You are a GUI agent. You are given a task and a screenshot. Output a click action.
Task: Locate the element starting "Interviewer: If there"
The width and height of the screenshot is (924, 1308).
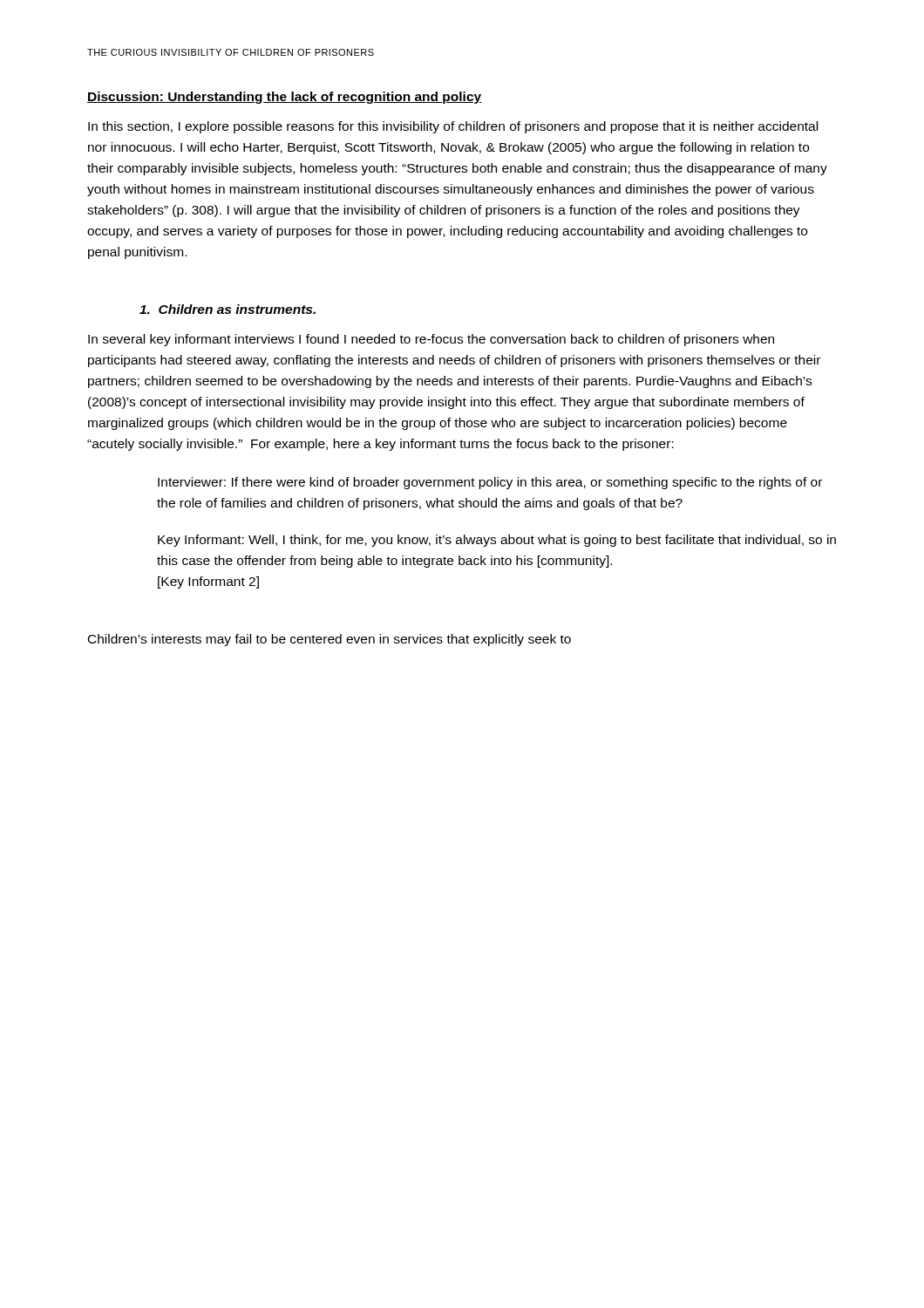[x=490, y=493]
